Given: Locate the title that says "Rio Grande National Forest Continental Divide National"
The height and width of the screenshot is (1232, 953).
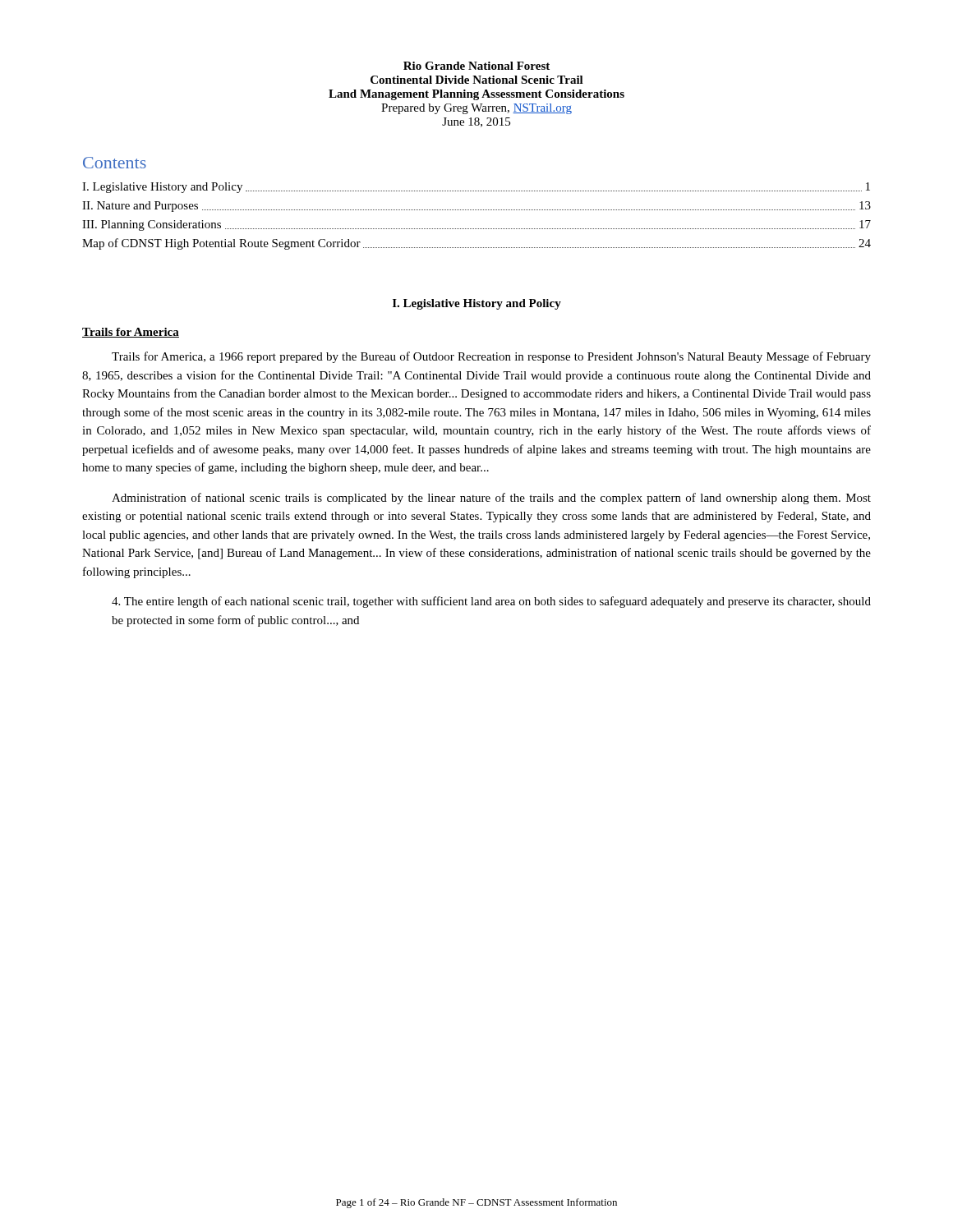Looking at the screenshot, I should click(x=476, y=94).
